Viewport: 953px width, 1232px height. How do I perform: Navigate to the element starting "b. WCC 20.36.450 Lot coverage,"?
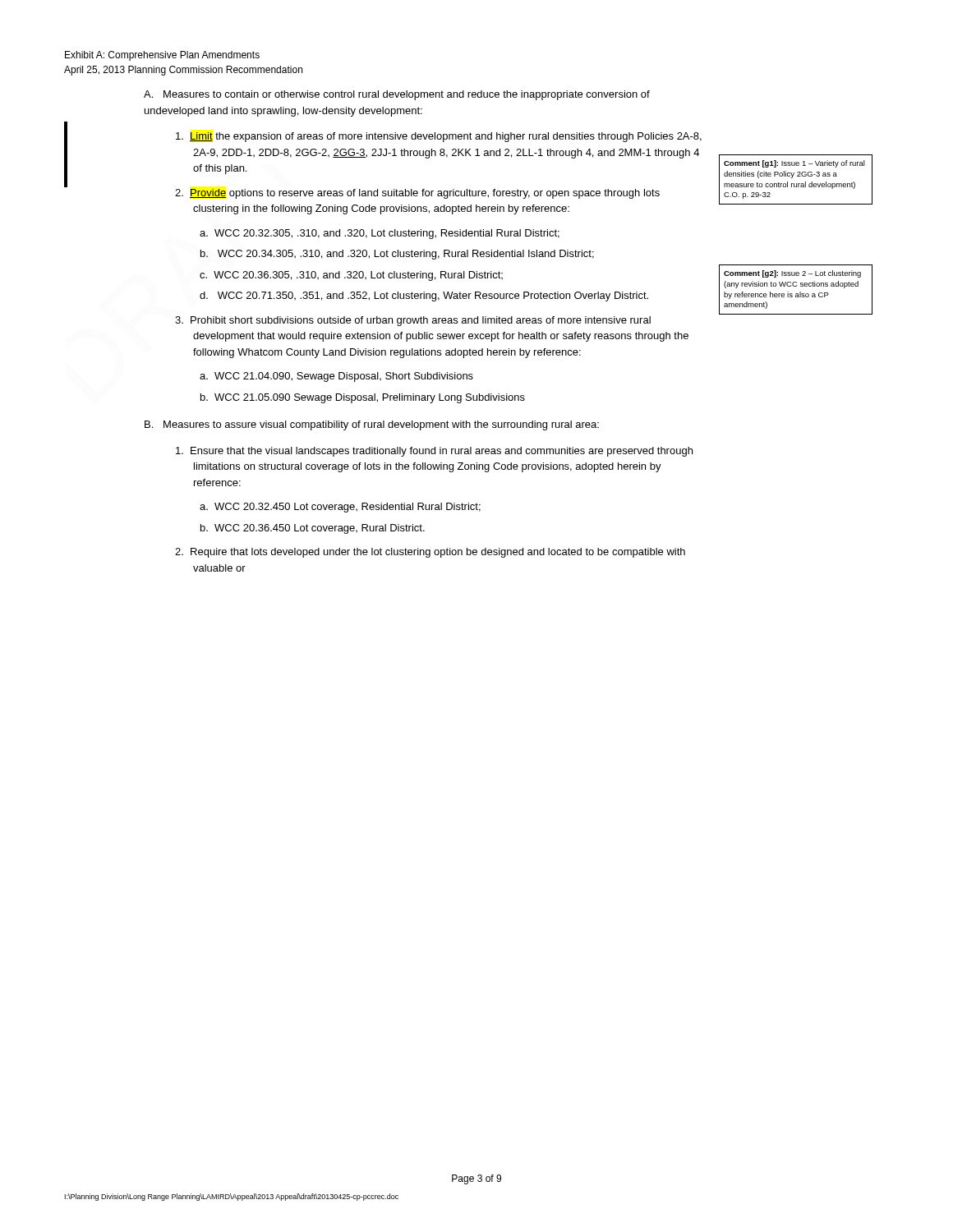(312, 527)
